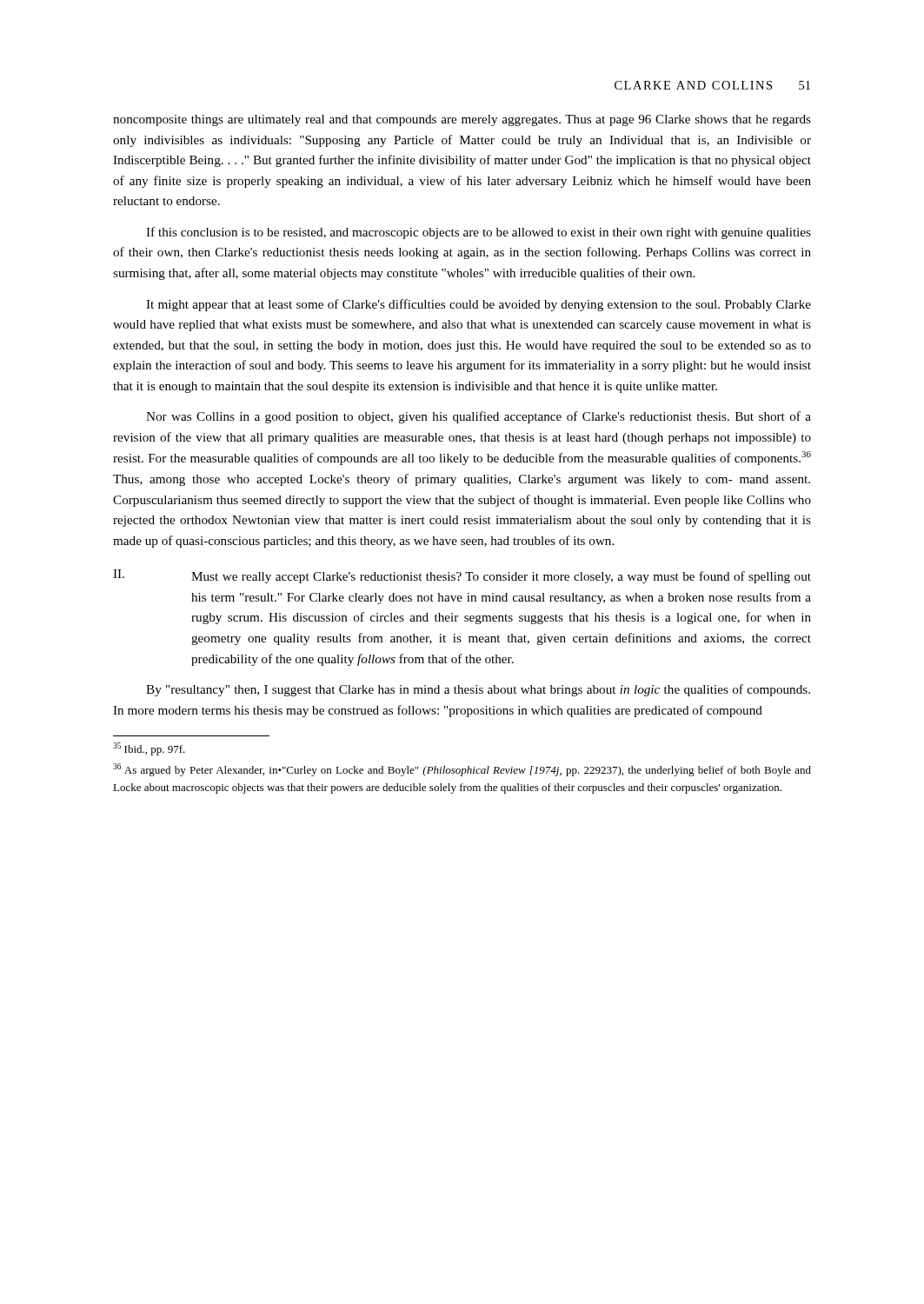Image resolution: width=924 pixels, height=1304 pixels.
Task: Select the element starting "Nor was Collins in a good position to"
Action: point(462,478)
